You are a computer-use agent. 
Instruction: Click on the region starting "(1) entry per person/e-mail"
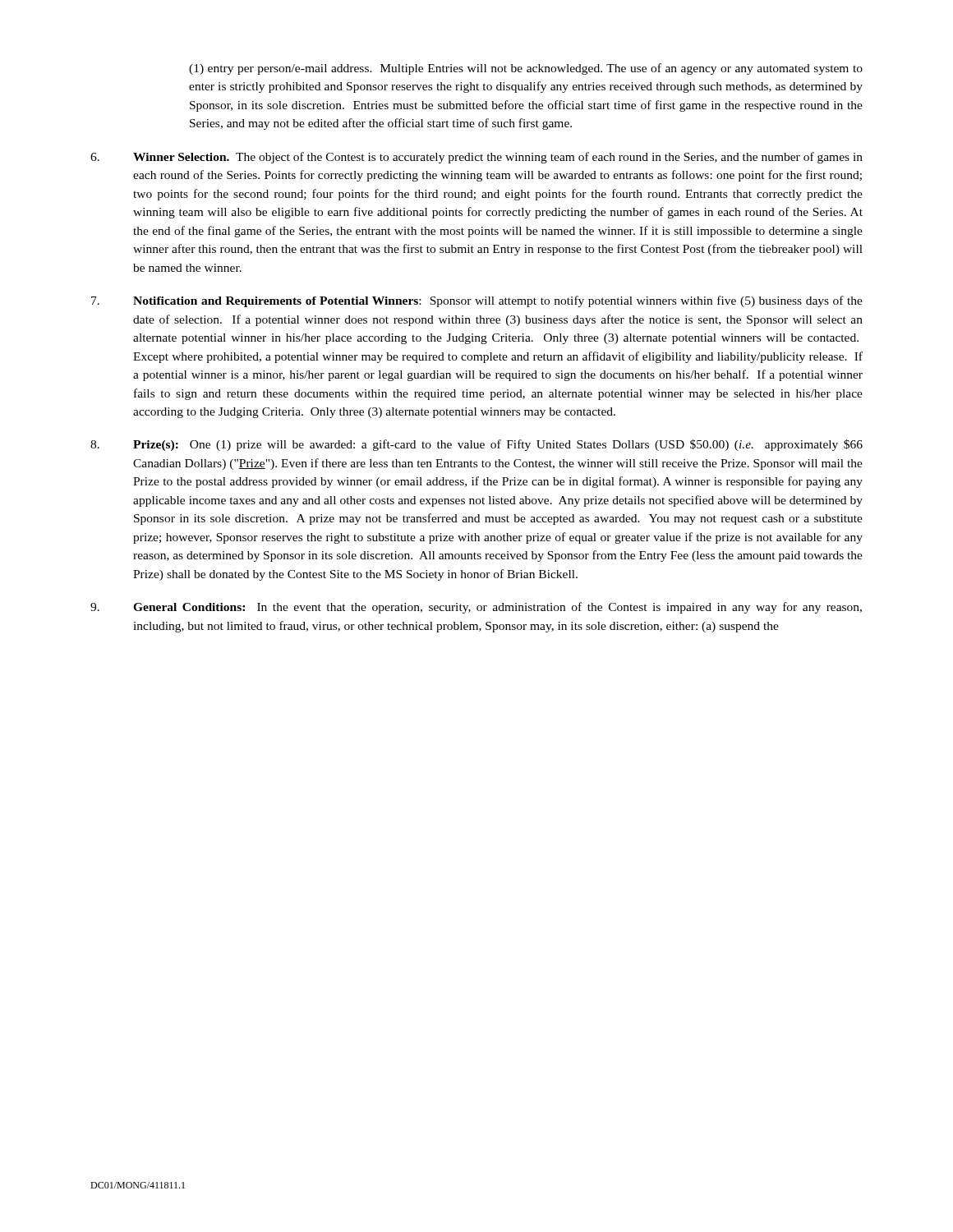pyautogui.click(x=526, y=95)
